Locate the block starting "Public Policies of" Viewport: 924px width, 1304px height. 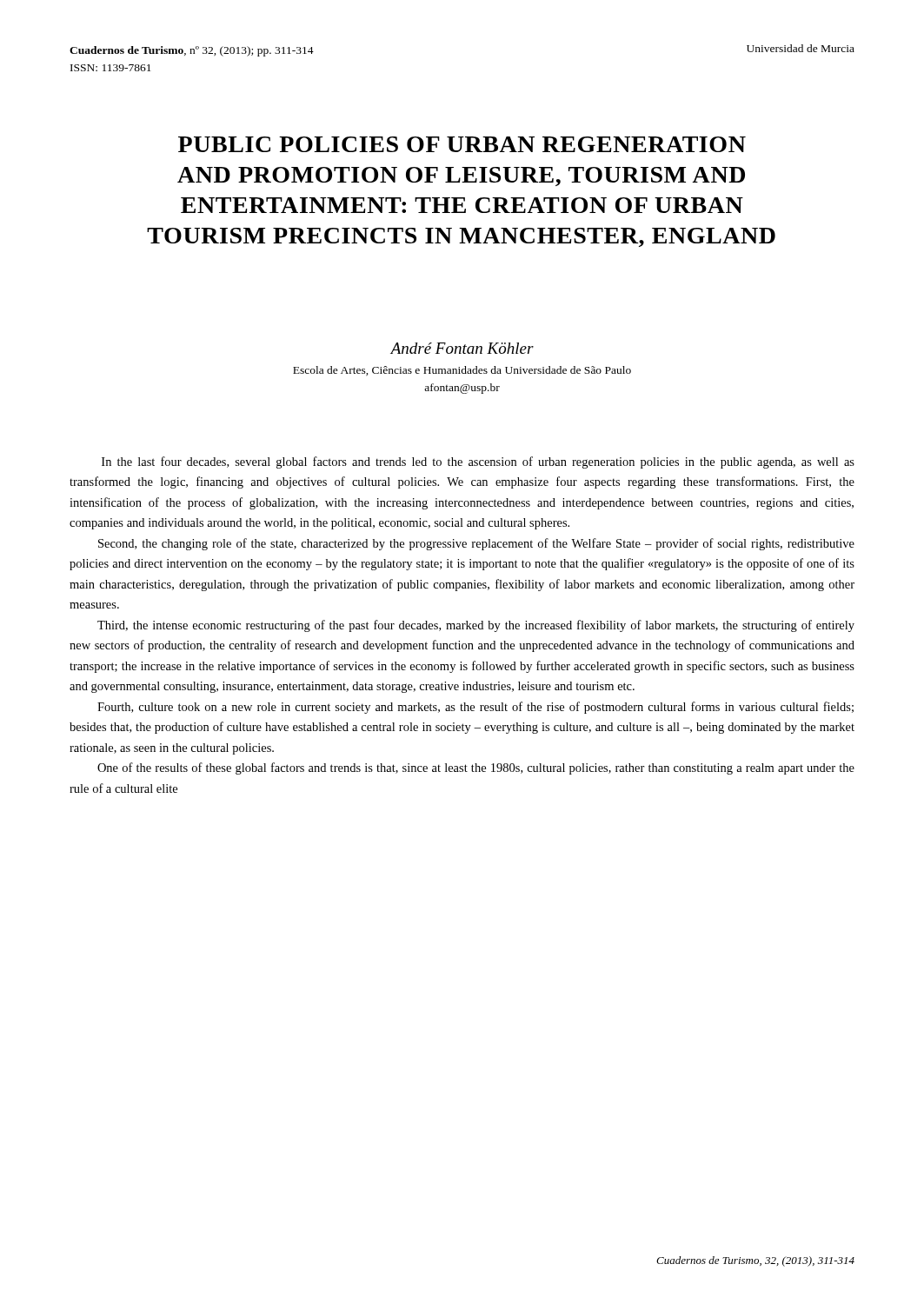pos(462,190)
